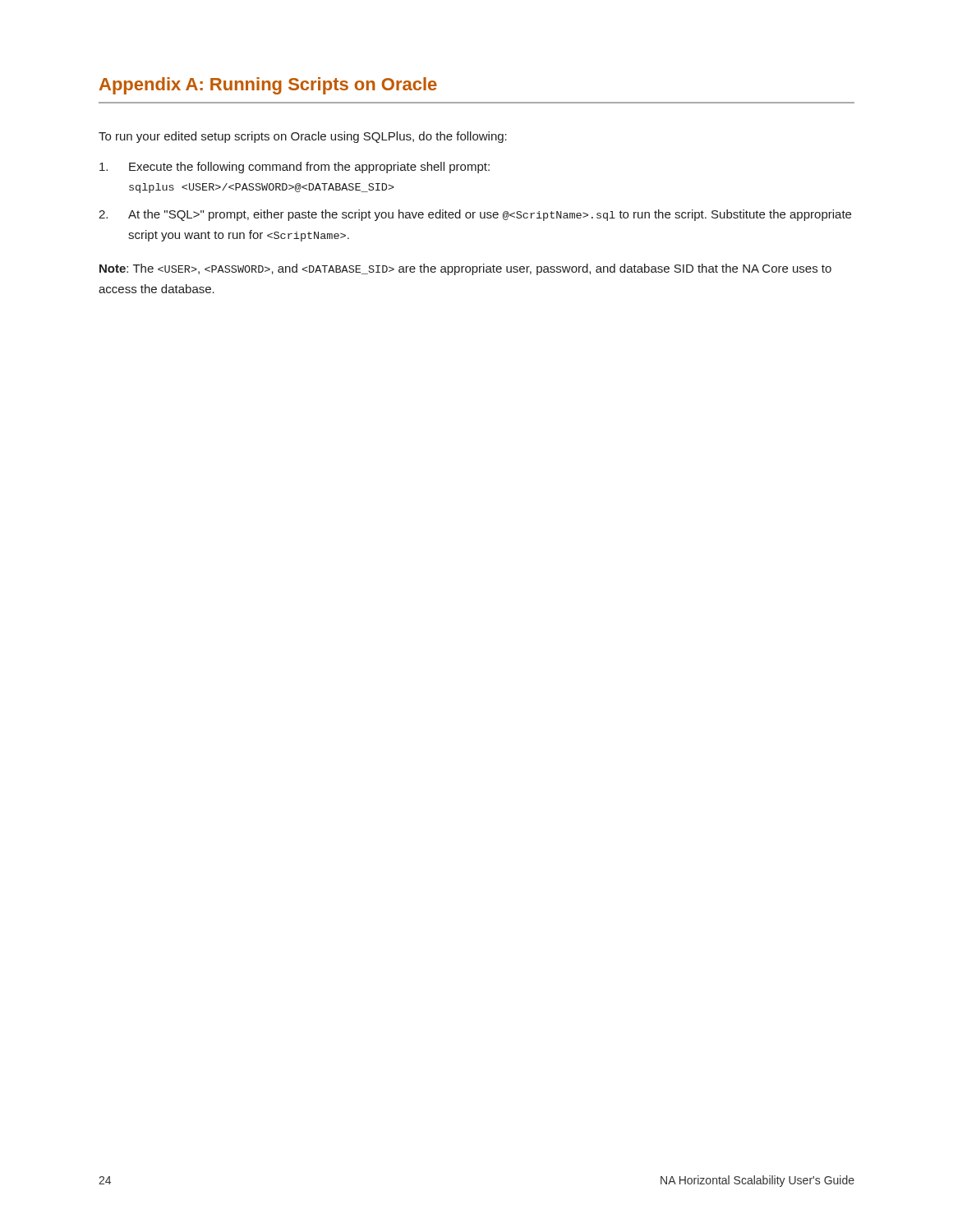
Task: Select the text starting "To run your edited setup scripts on"
Action: click(303, 136)
